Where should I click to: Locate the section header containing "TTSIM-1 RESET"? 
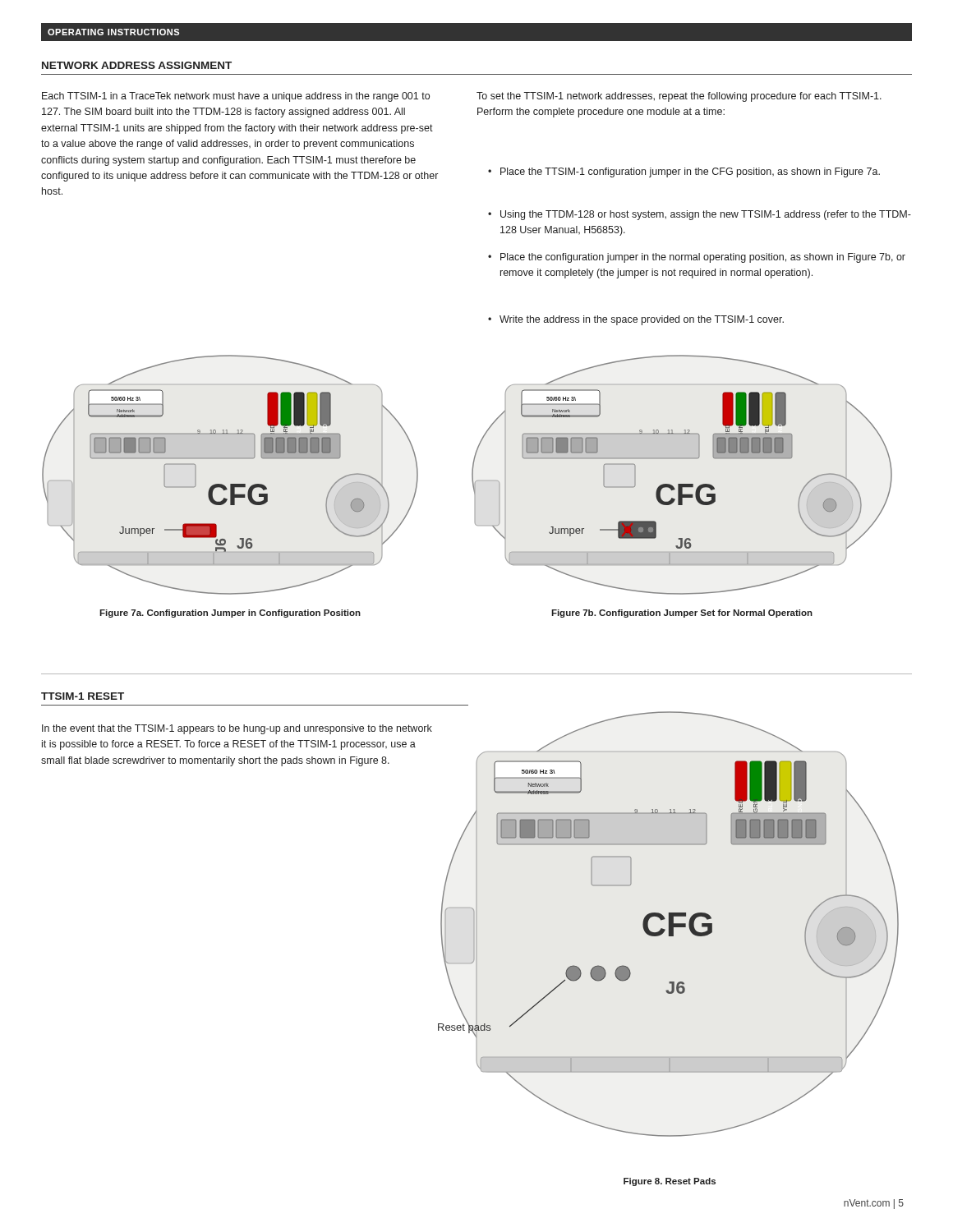[83, 696]
